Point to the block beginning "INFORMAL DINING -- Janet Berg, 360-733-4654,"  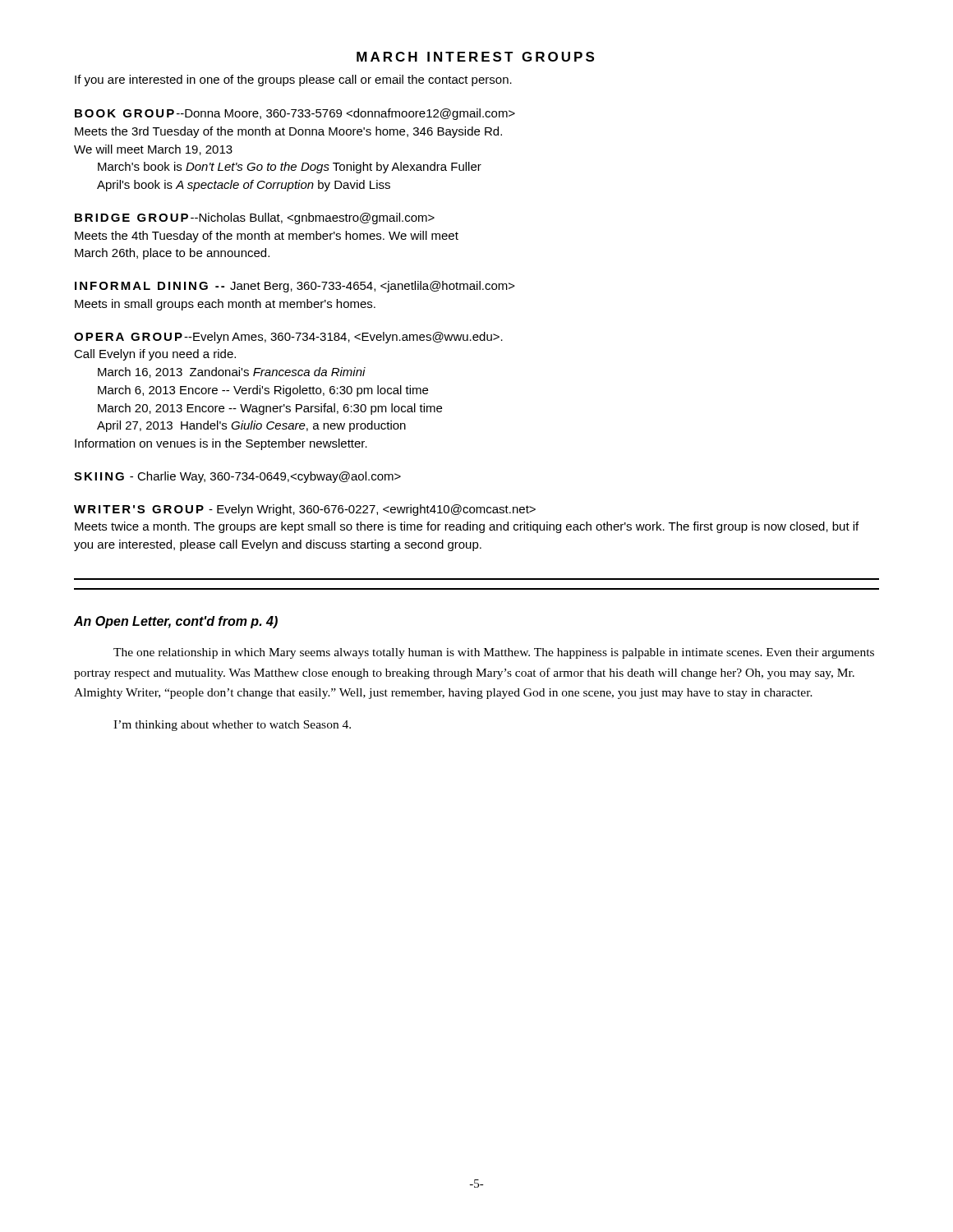295,294
